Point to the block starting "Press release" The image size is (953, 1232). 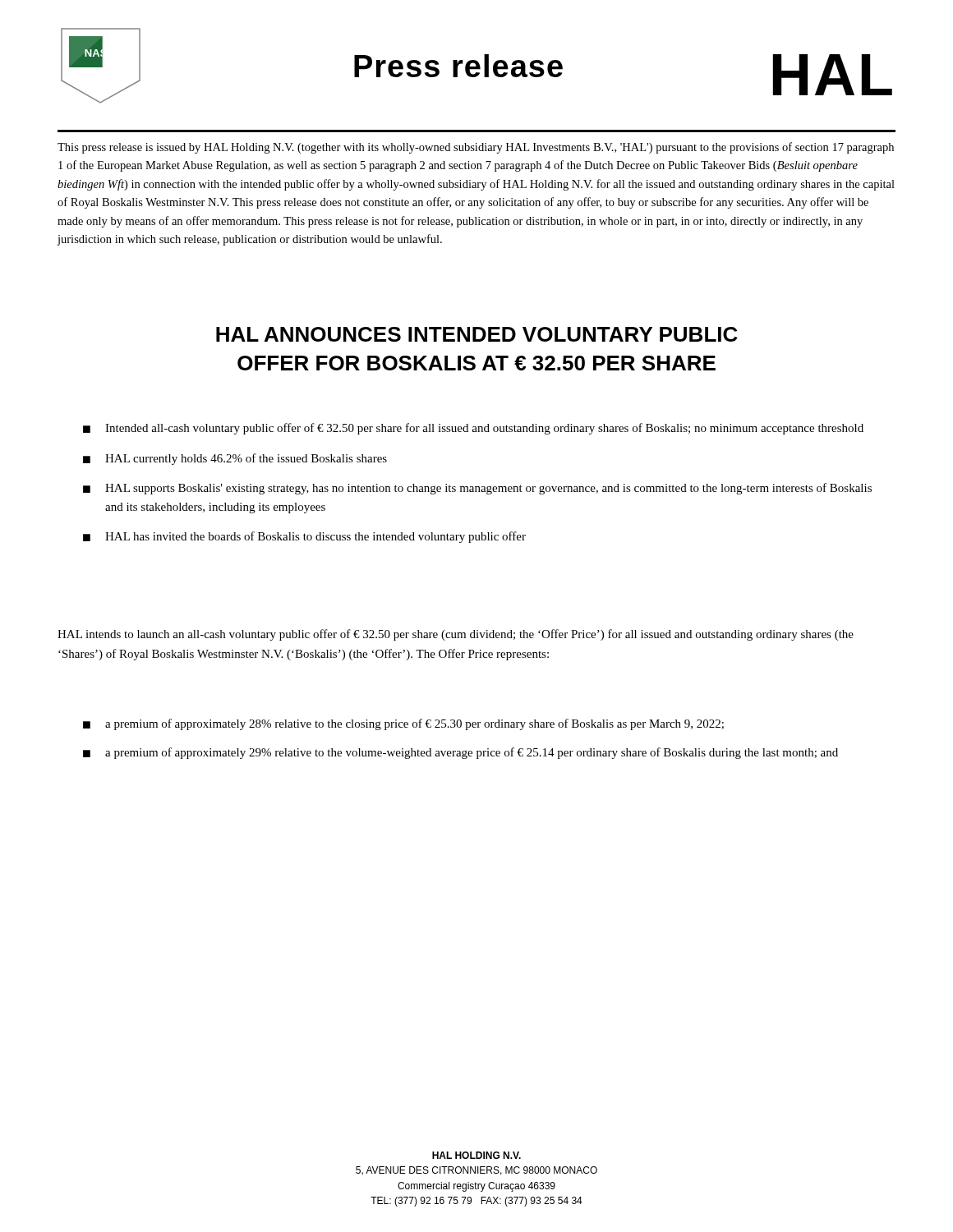tap(458, 67)
